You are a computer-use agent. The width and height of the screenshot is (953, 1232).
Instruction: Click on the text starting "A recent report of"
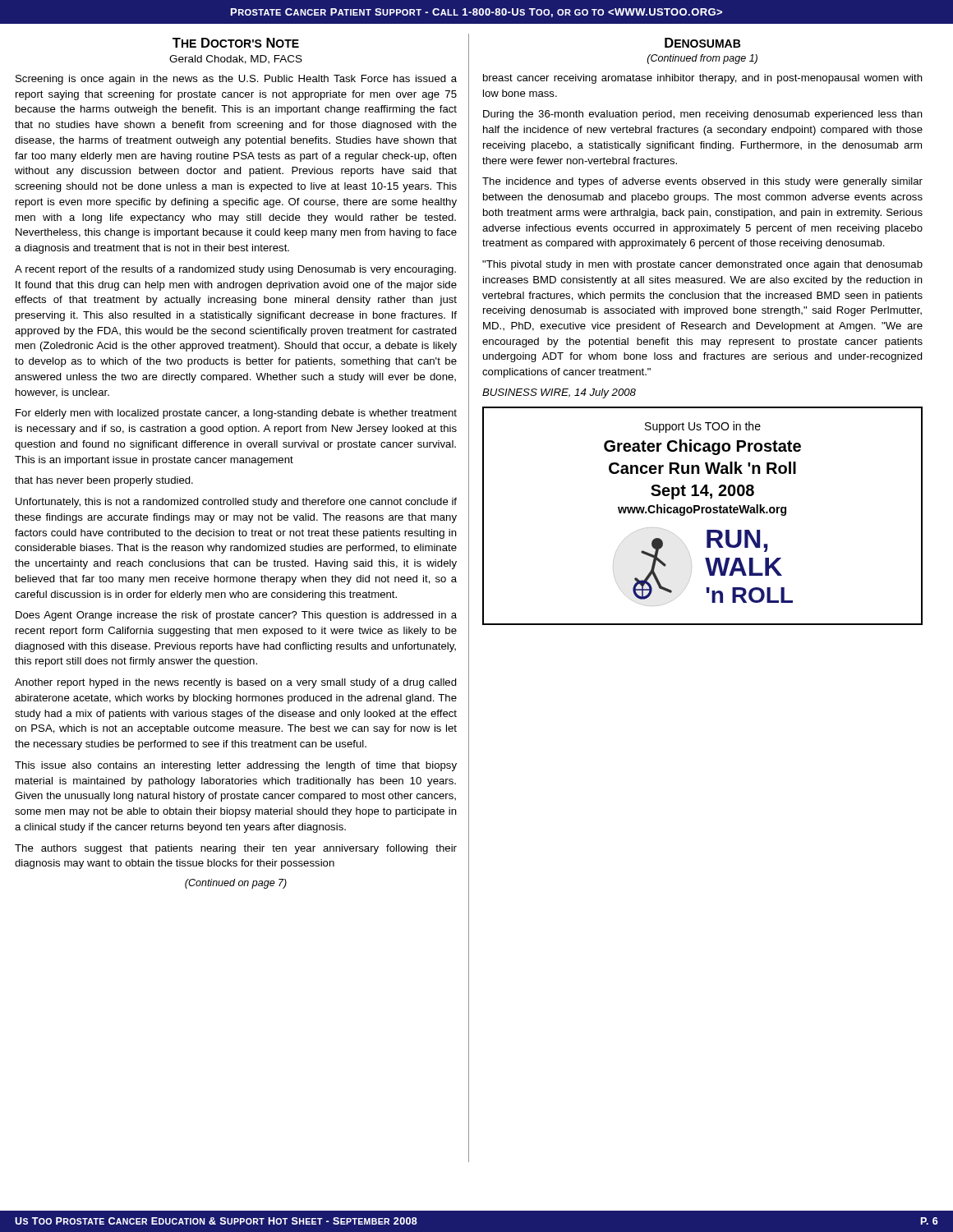236,330
